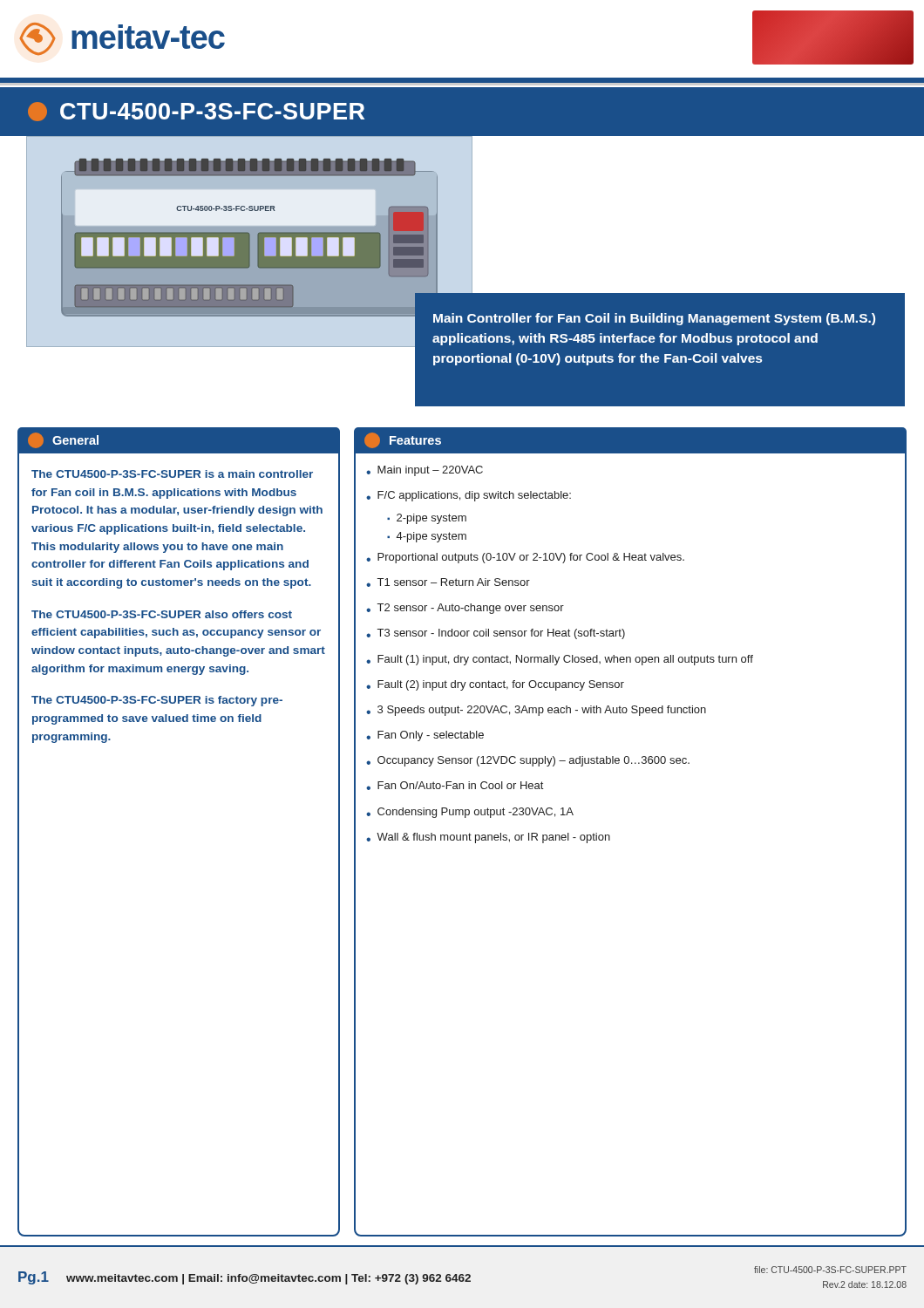The image size is (924, 1308).
Task: Locate the region starting "Features • Main input – 220VAC •"
Action: 630,644
